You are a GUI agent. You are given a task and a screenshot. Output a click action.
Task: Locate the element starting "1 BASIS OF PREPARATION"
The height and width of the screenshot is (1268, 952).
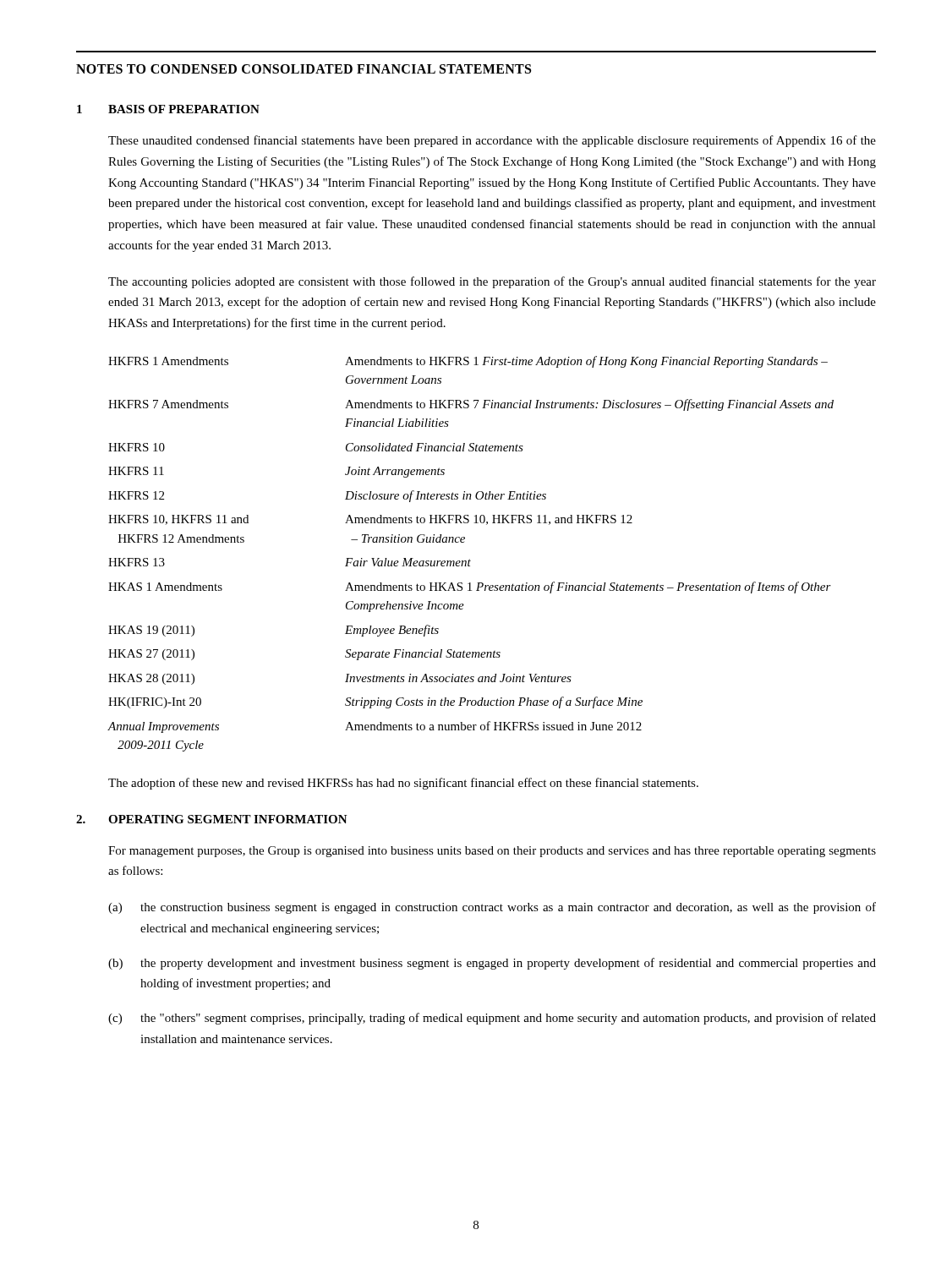(x=168, y=109)
